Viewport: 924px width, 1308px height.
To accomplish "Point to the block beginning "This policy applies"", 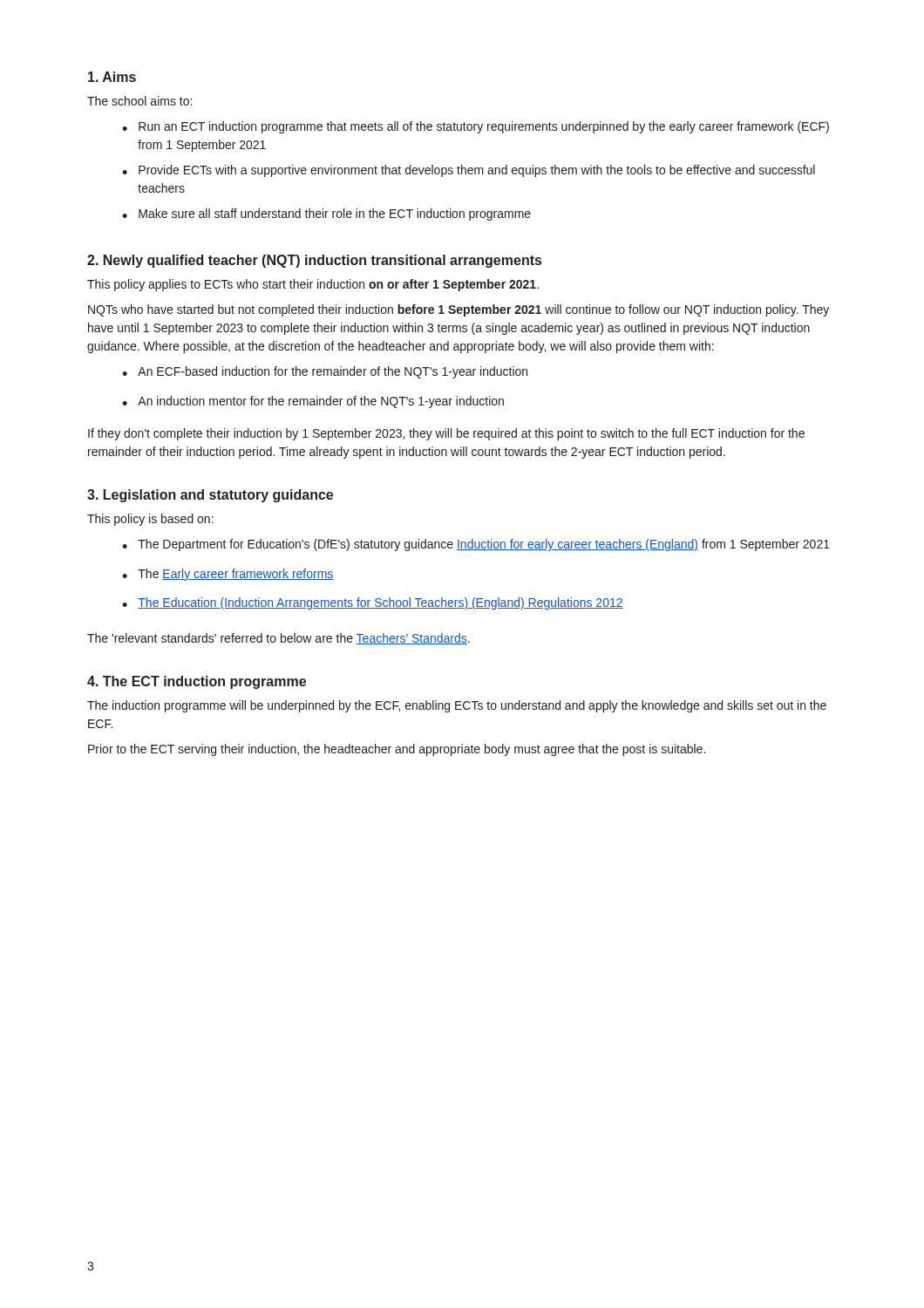I will 313,285.
